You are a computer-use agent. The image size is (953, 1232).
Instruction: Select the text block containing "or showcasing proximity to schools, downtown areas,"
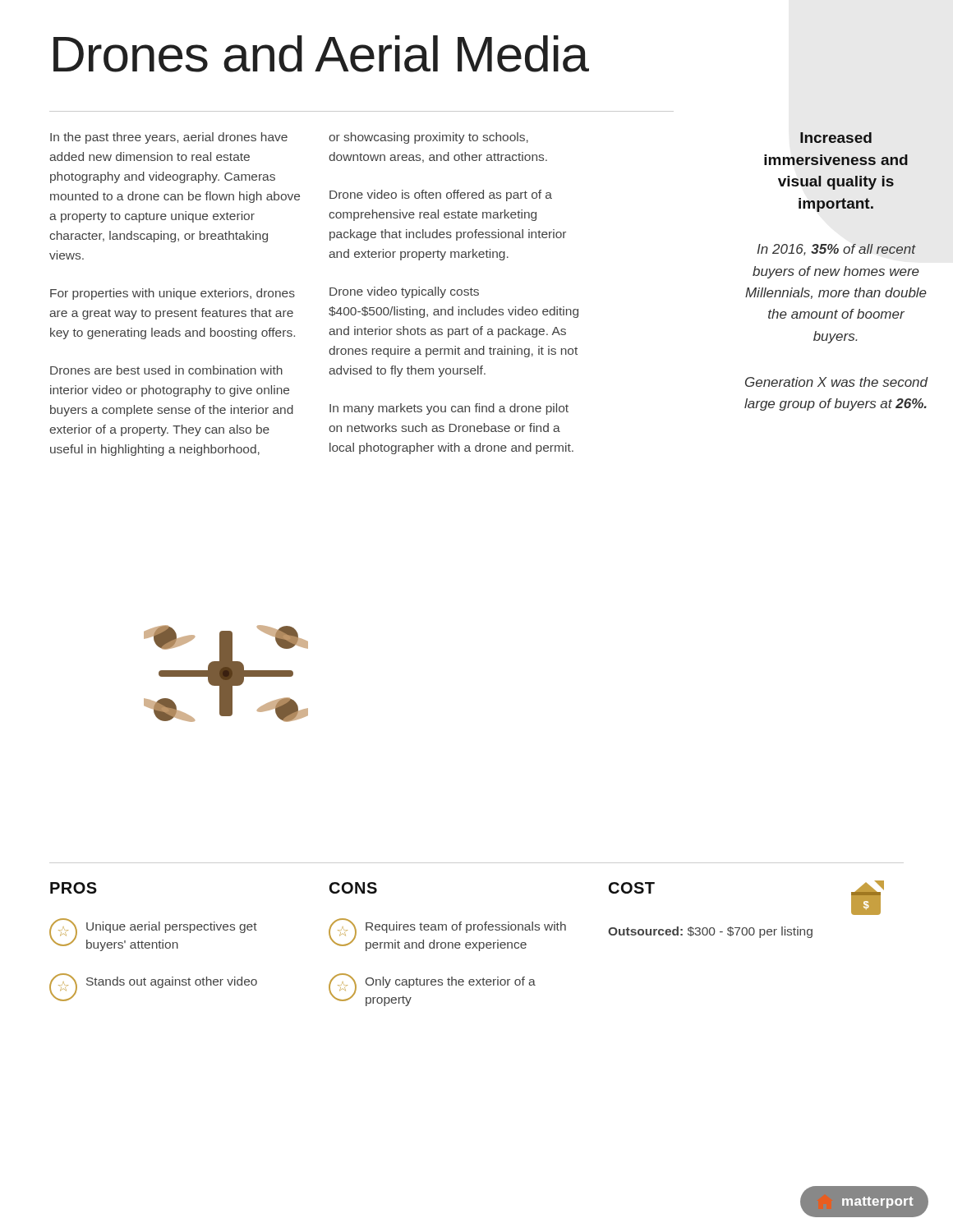[456, 292]
